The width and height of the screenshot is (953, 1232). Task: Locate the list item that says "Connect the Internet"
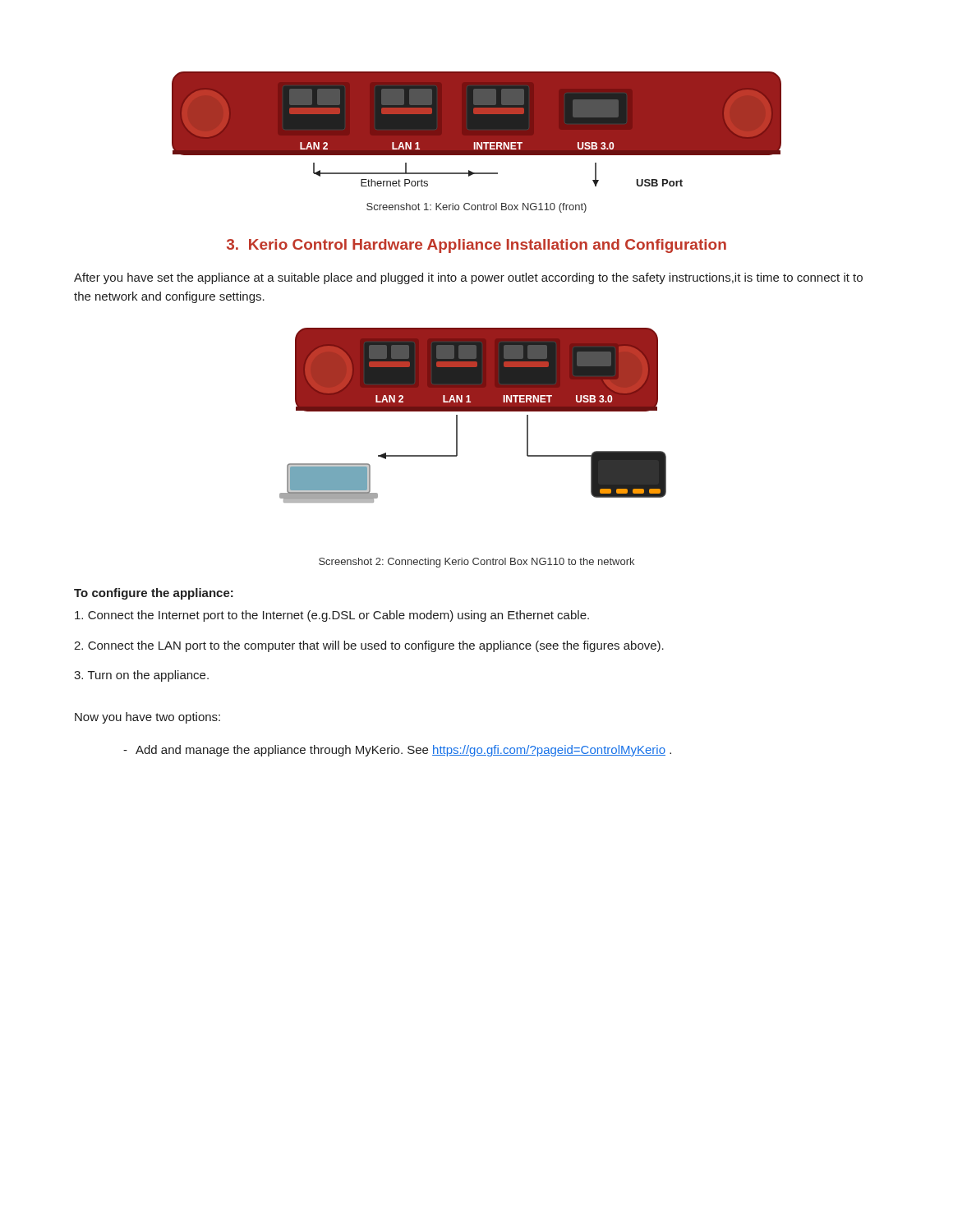(x=332, y=615)
